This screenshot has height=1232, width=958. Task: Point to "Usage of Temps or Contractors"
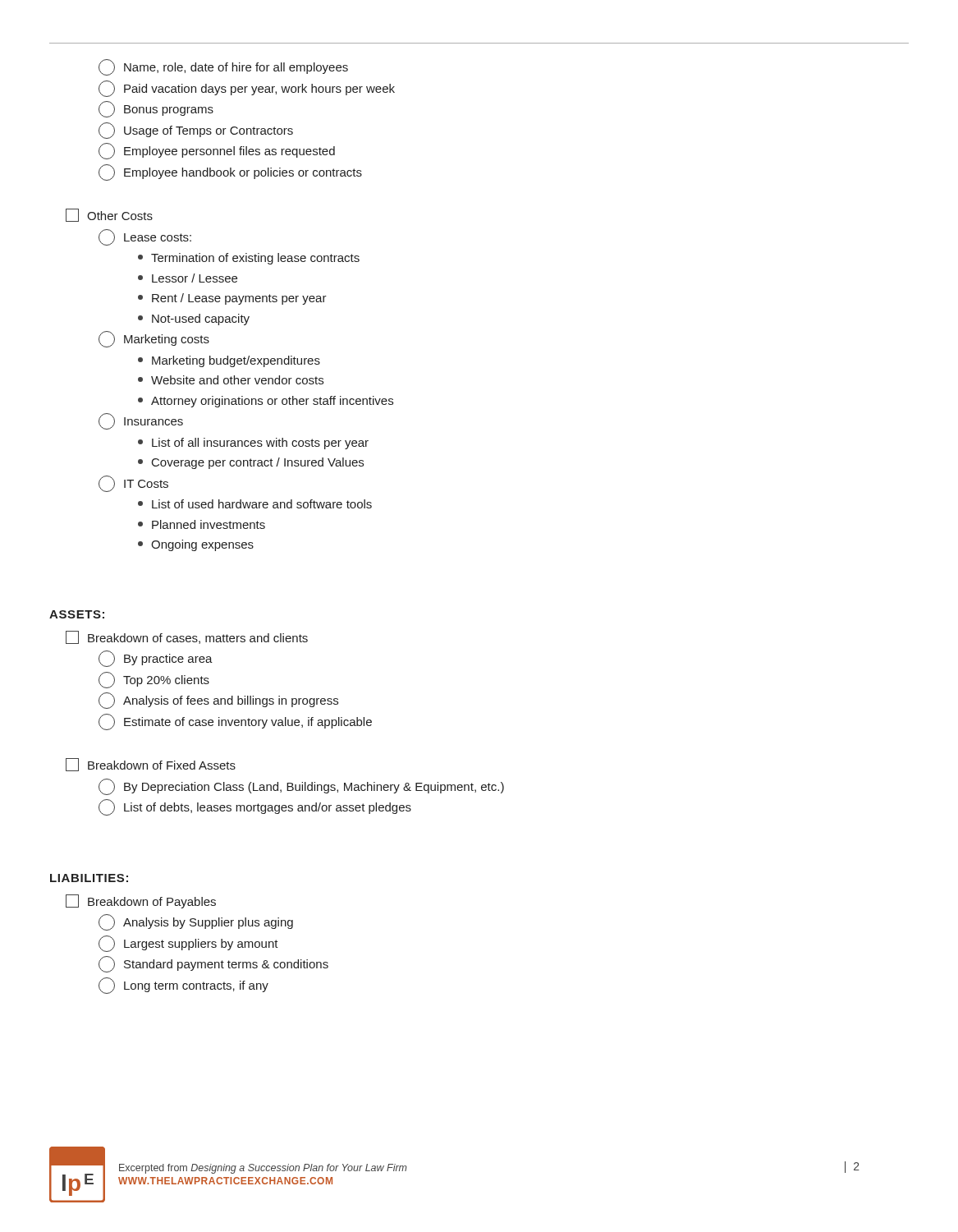[196, 130]
